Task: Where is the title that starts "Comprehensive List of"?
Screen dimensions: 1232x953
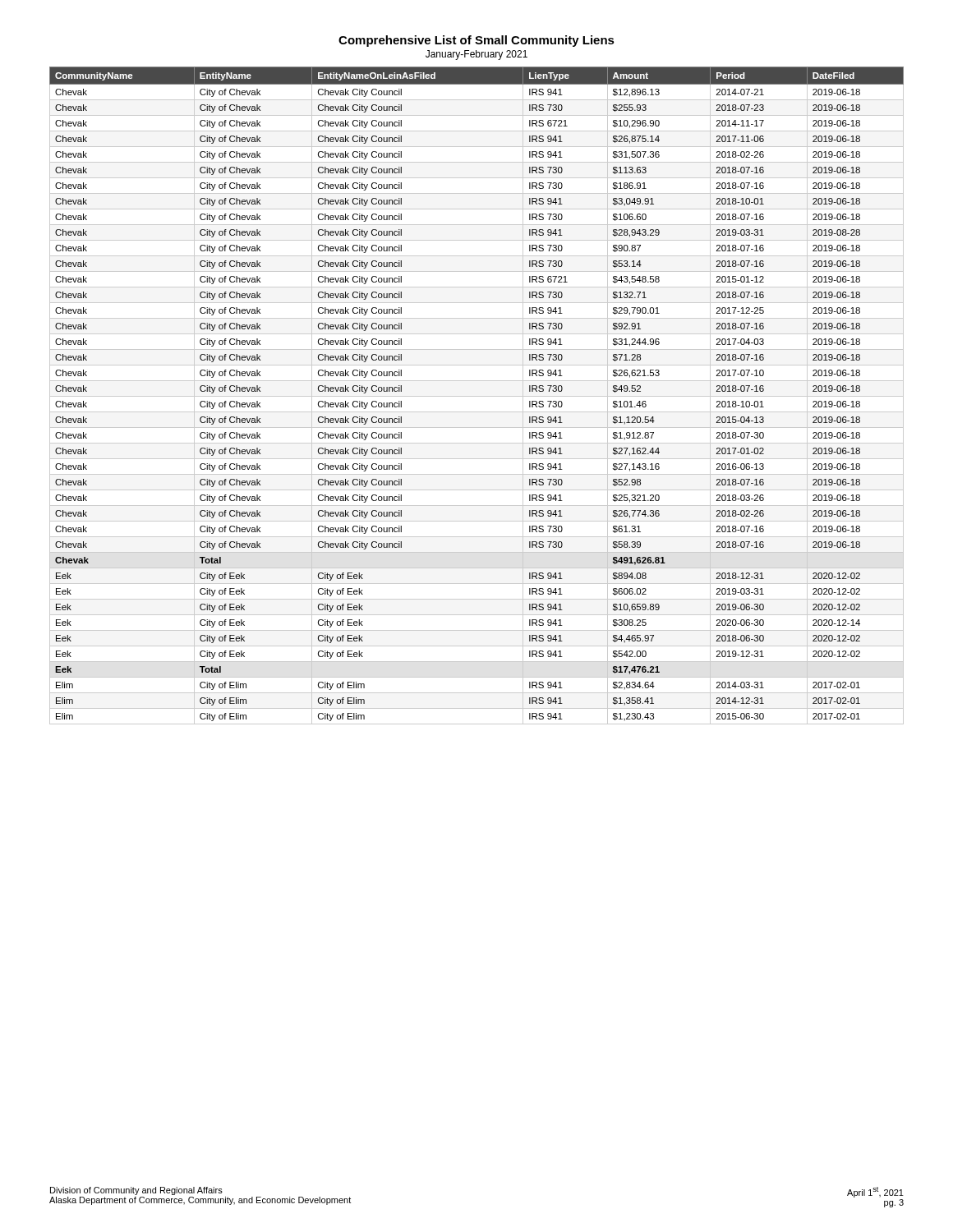Action: pos(476,40)
